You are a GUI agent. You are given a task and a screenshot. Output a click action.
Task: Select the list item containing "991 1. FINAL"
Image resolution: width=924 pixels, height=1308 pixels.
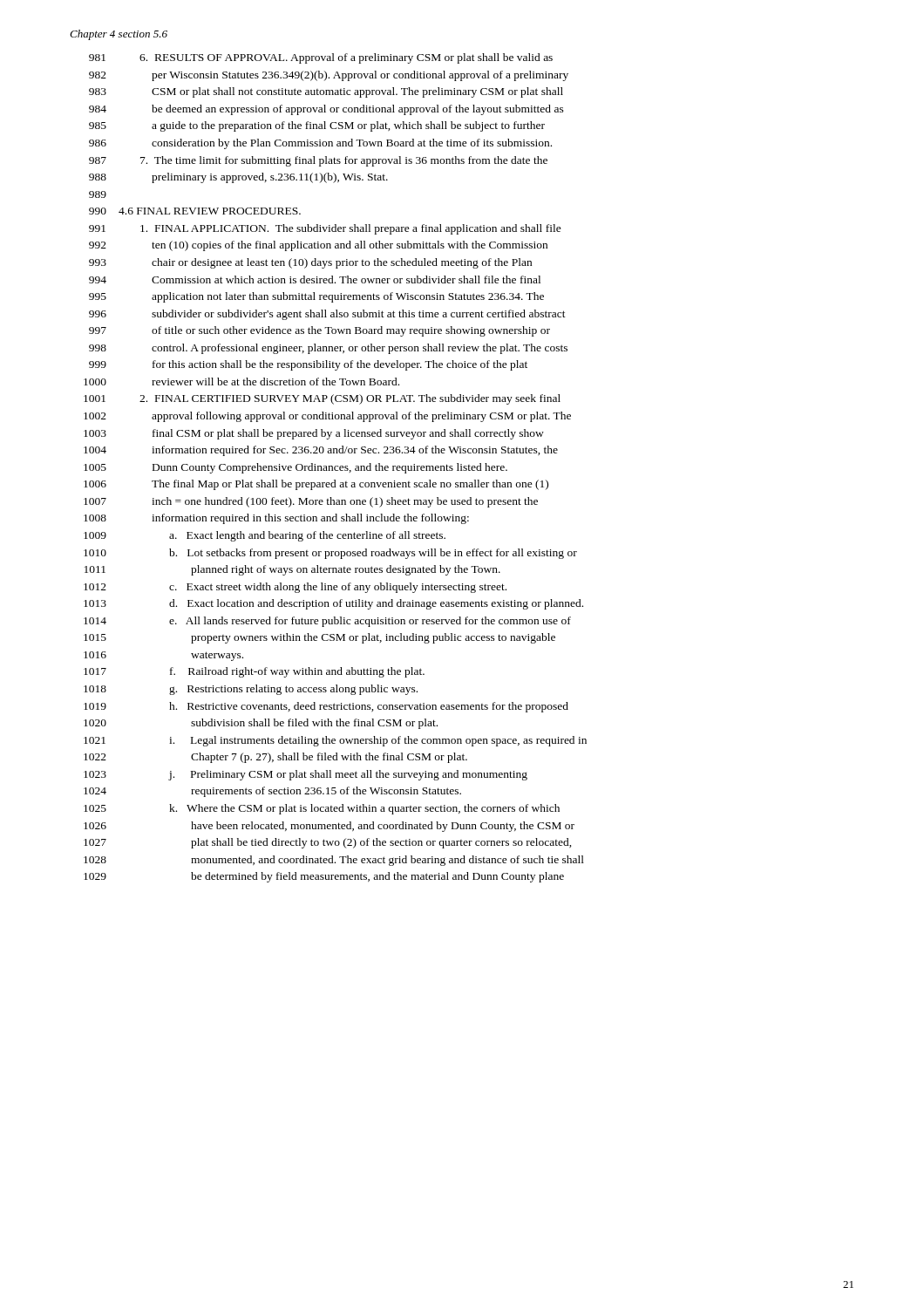(x=462, y=228)
